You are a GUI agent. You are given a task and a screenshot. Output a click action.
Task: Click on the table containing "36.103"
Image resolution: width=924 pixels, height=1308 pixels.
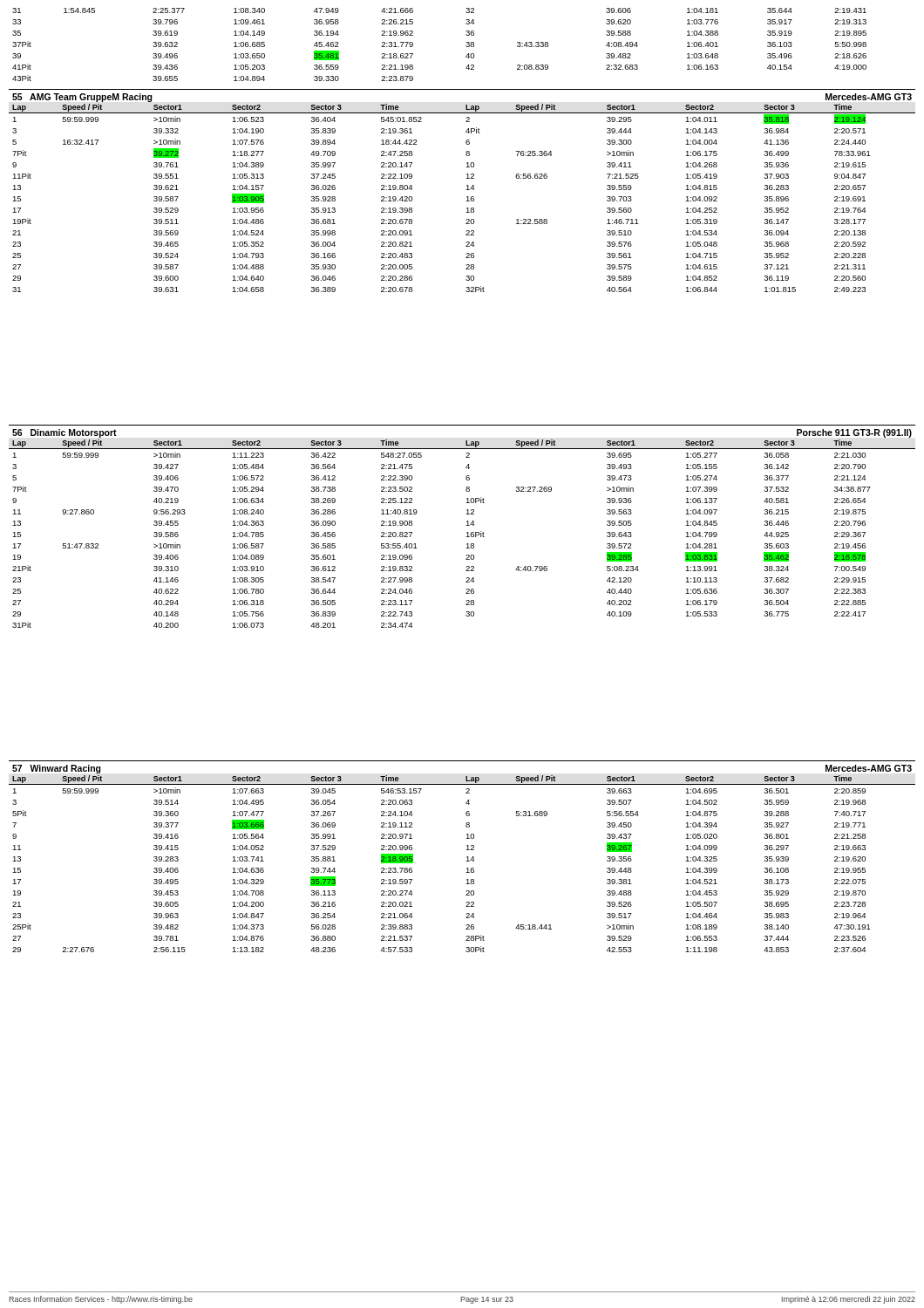[x=462, y=44]
